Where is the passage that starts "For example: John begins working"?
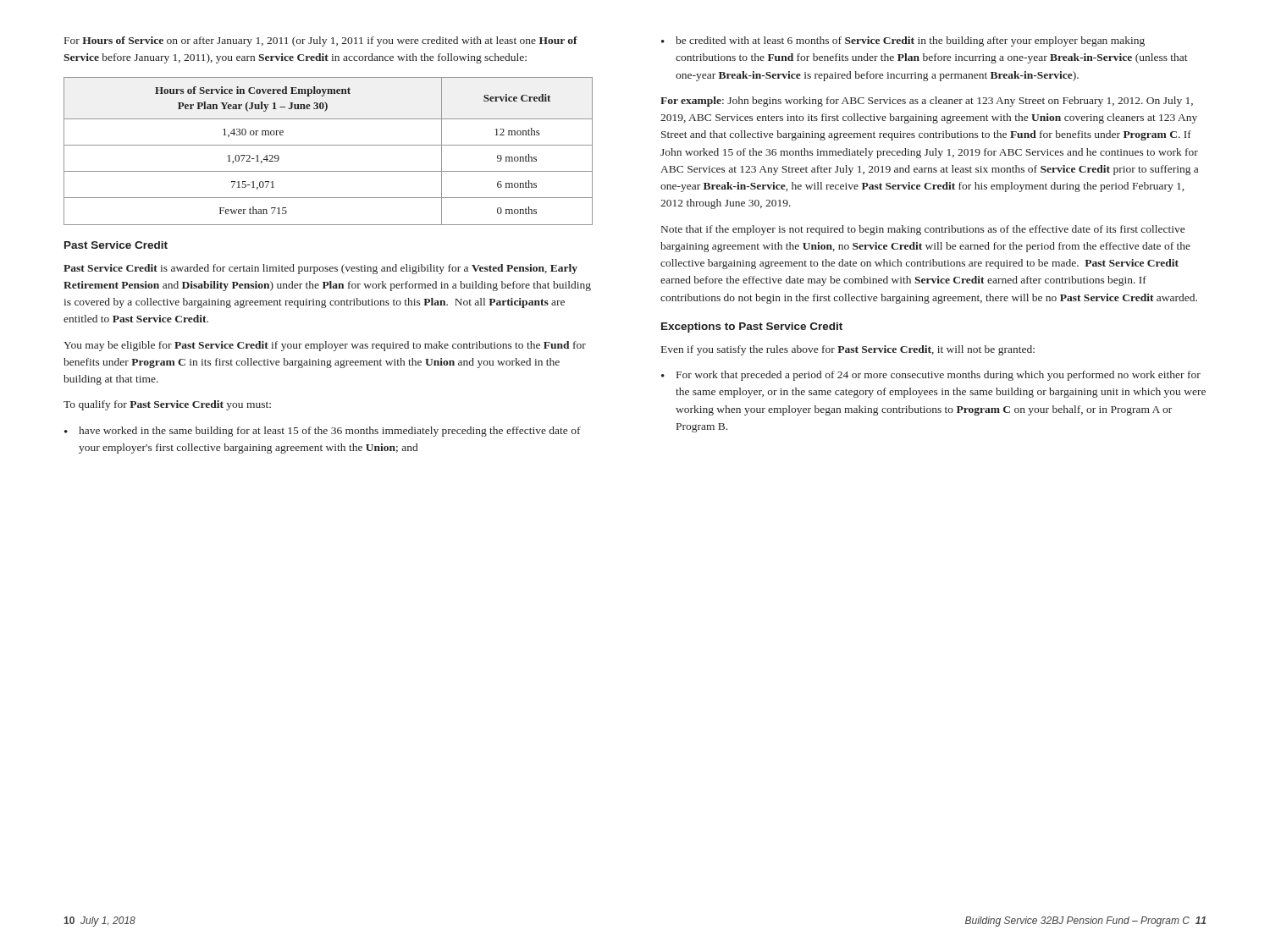Screen dimensions: 952x1270 pyautogui.click(x=933, y=152)
